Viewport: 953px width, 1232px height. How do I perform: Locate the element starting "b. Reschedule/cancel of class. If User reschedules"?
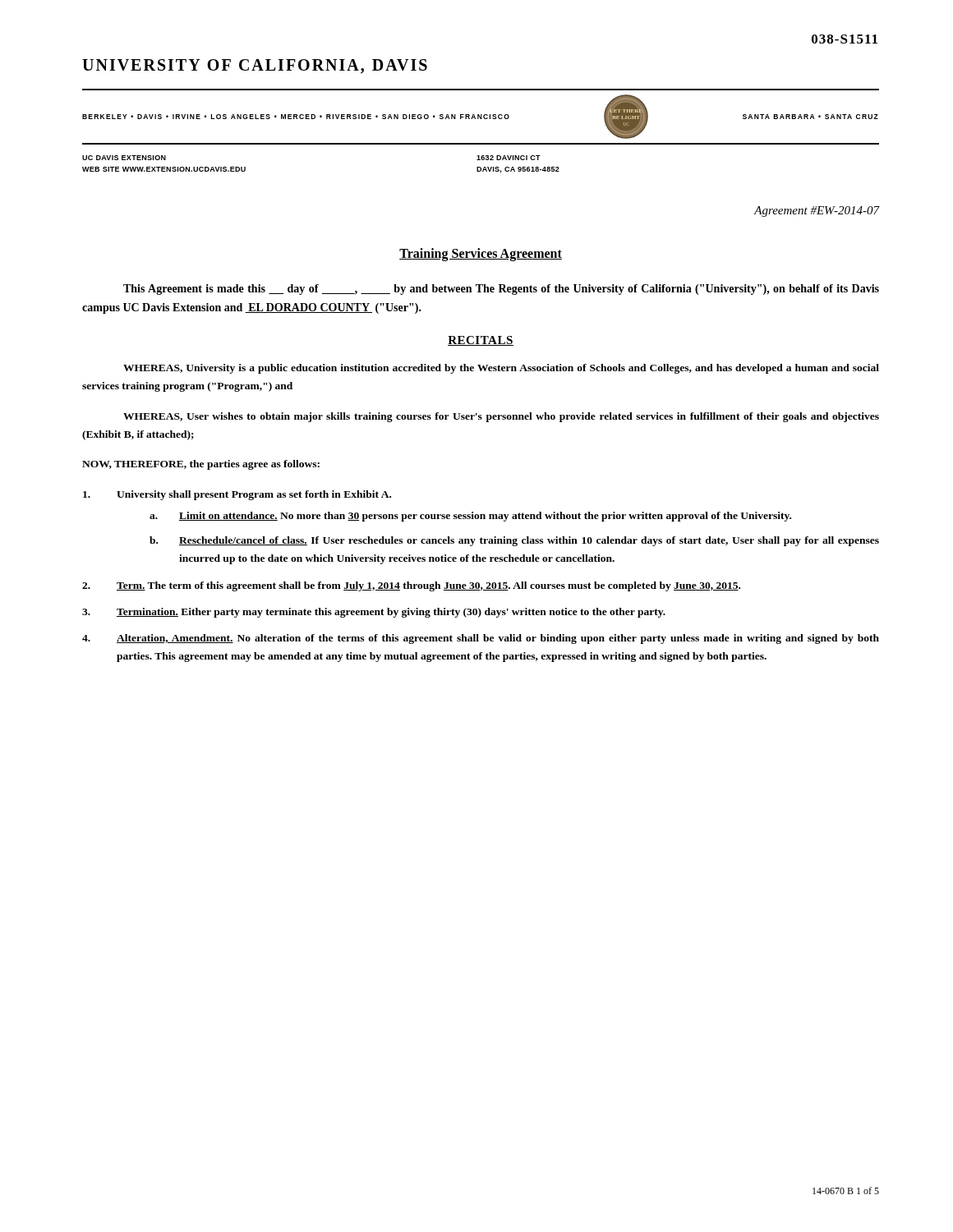pyautogui.click(x=514, y=550)
